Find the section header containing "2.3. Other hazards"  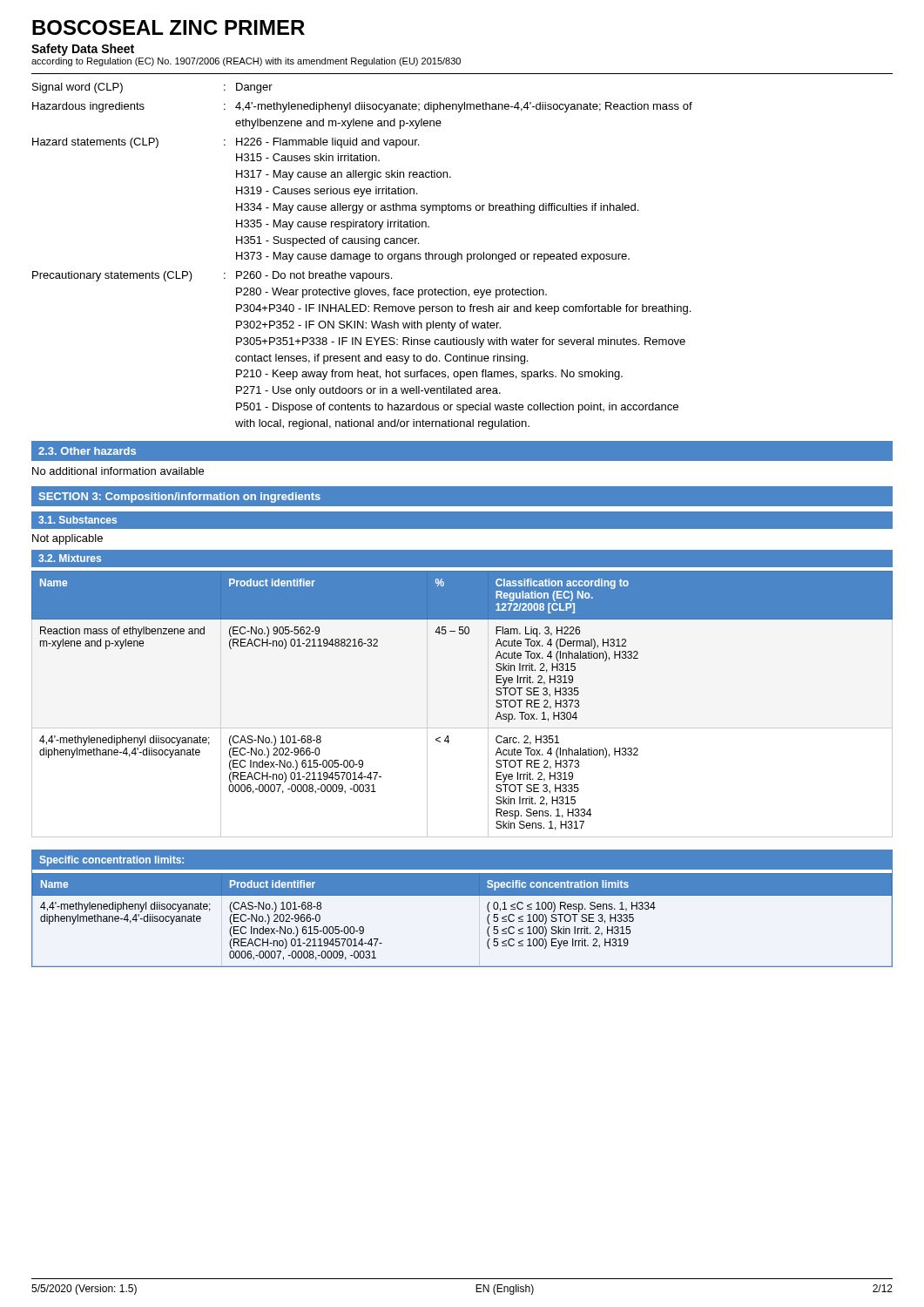coord(462,451)
